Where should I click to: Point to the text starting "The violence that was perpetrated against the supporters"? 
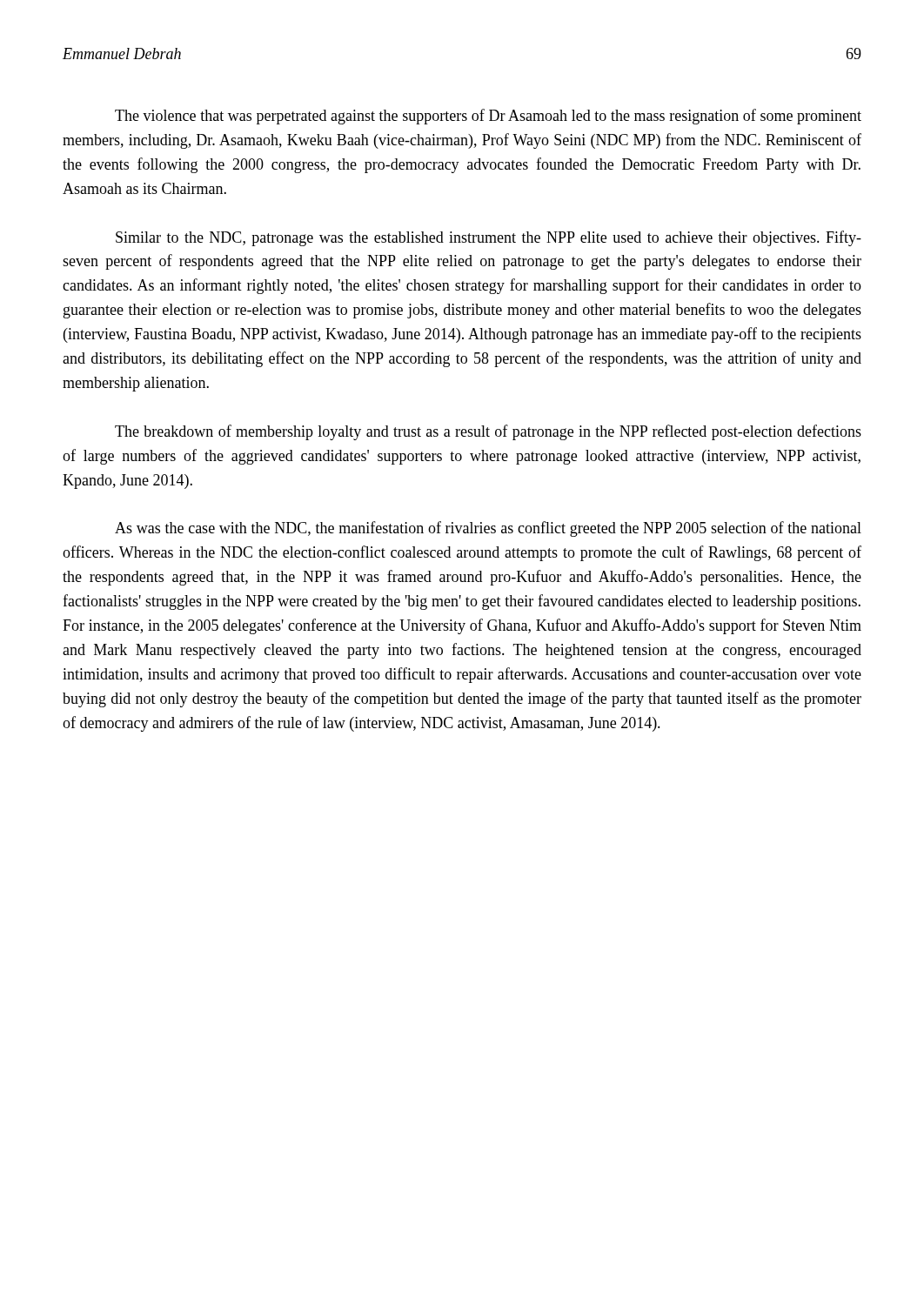[x=462, y=153]
